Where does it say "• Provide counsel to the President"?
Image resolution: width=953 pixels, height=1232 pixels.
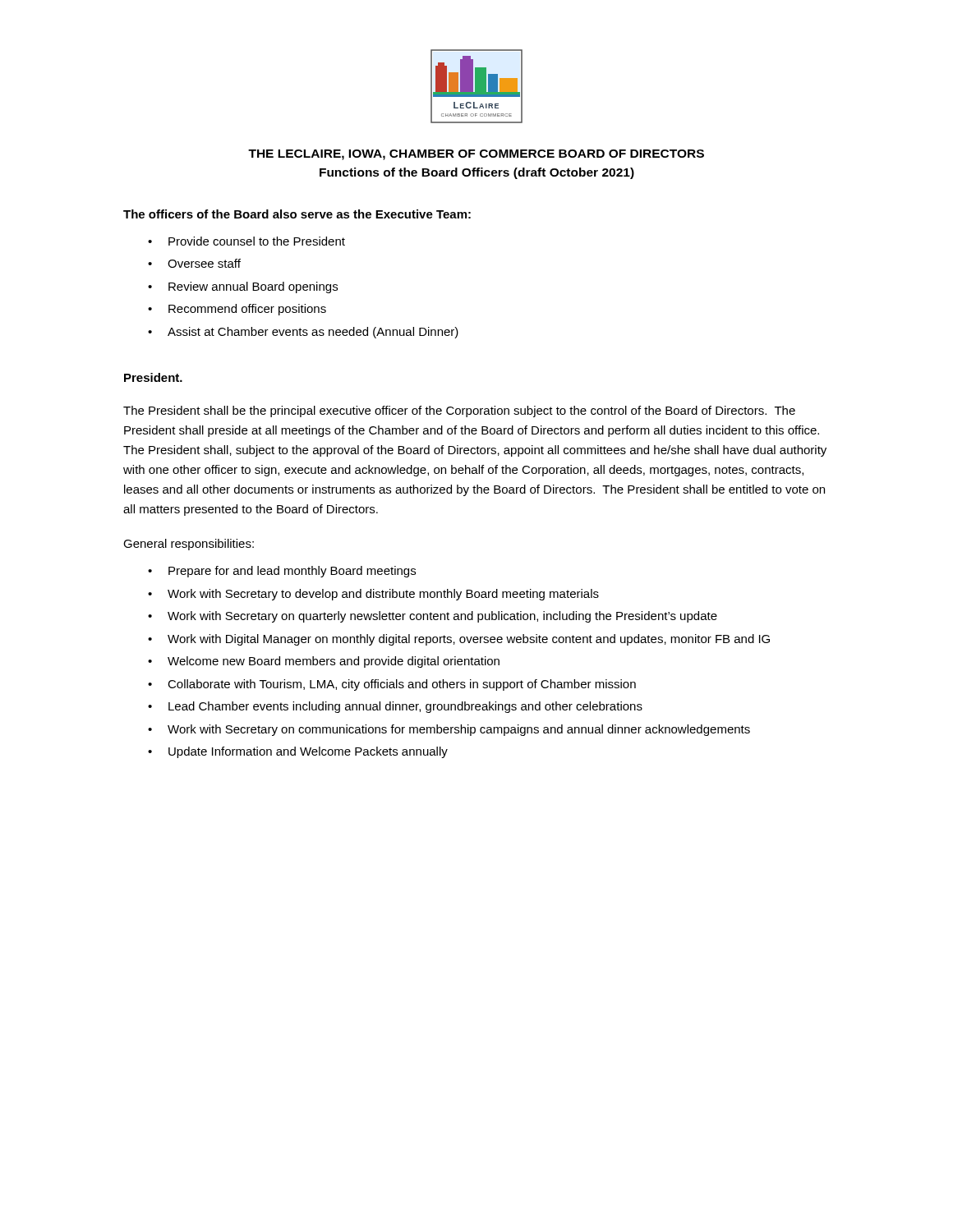click(x=246, y=241)
